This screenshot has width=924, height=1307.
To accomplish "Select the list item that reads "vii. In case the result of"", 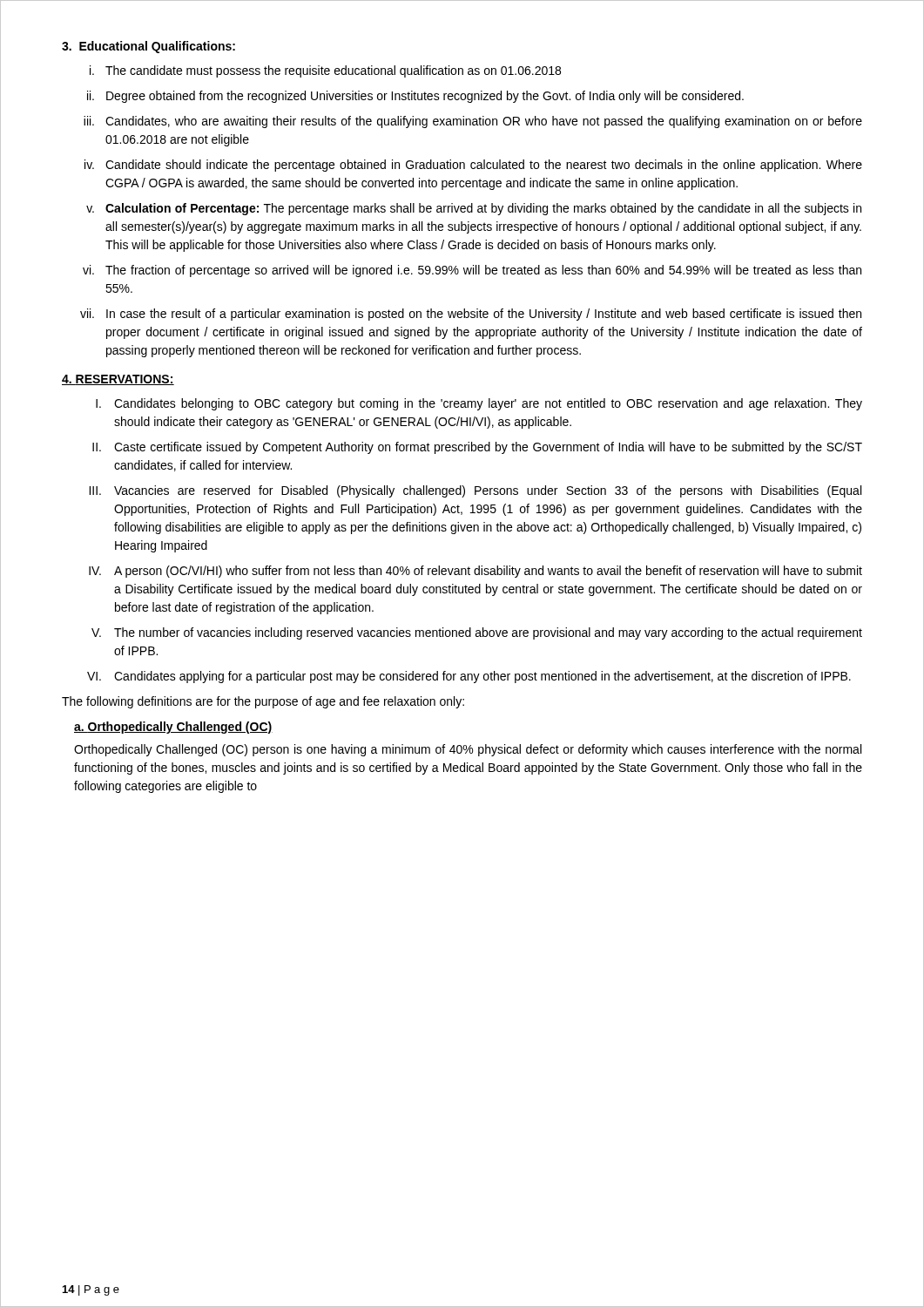I will (x=462, y=332).
